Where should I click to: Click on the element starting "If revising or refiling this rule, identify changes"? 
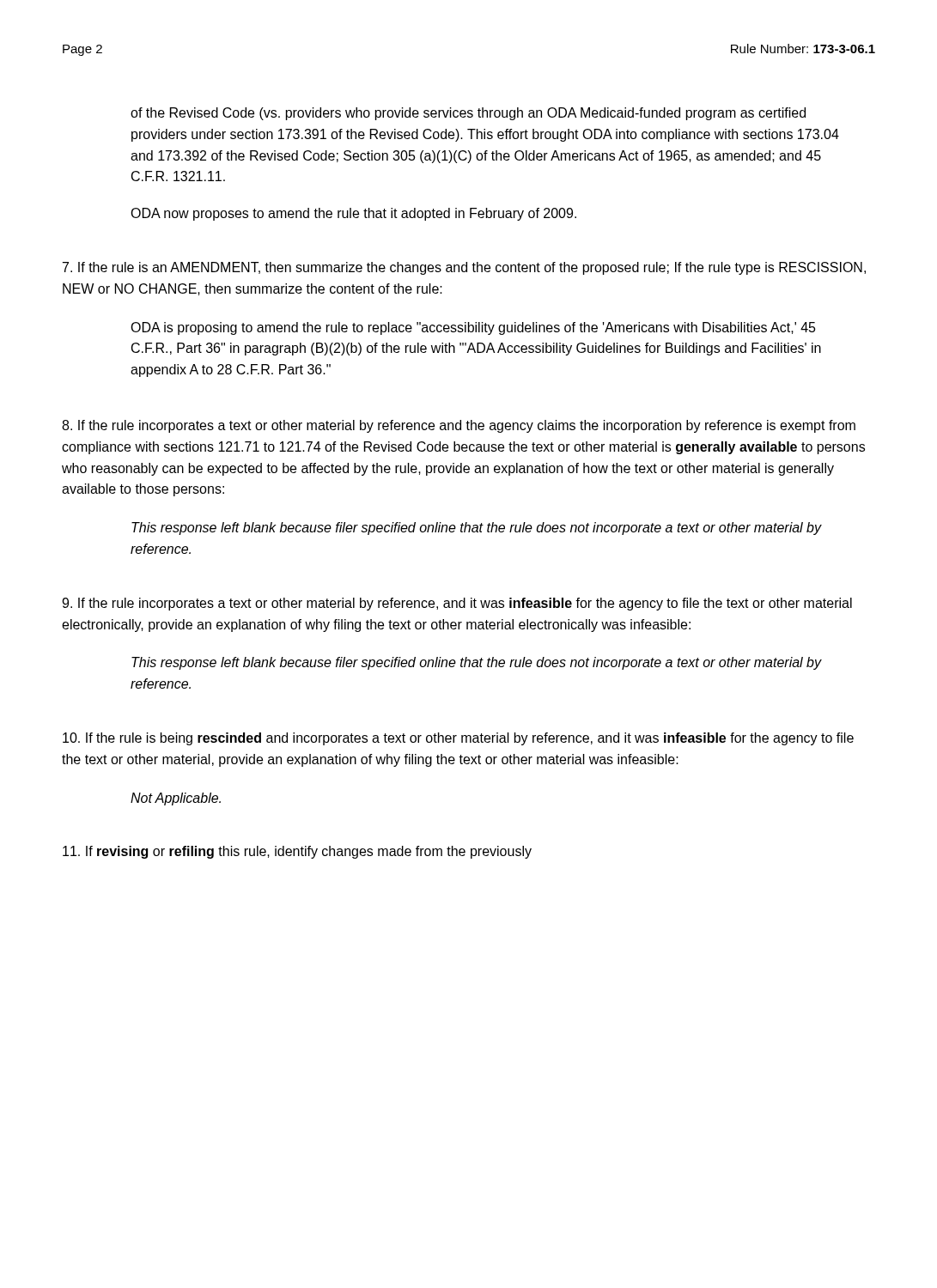pyautogui.click(x=297, y=852)
